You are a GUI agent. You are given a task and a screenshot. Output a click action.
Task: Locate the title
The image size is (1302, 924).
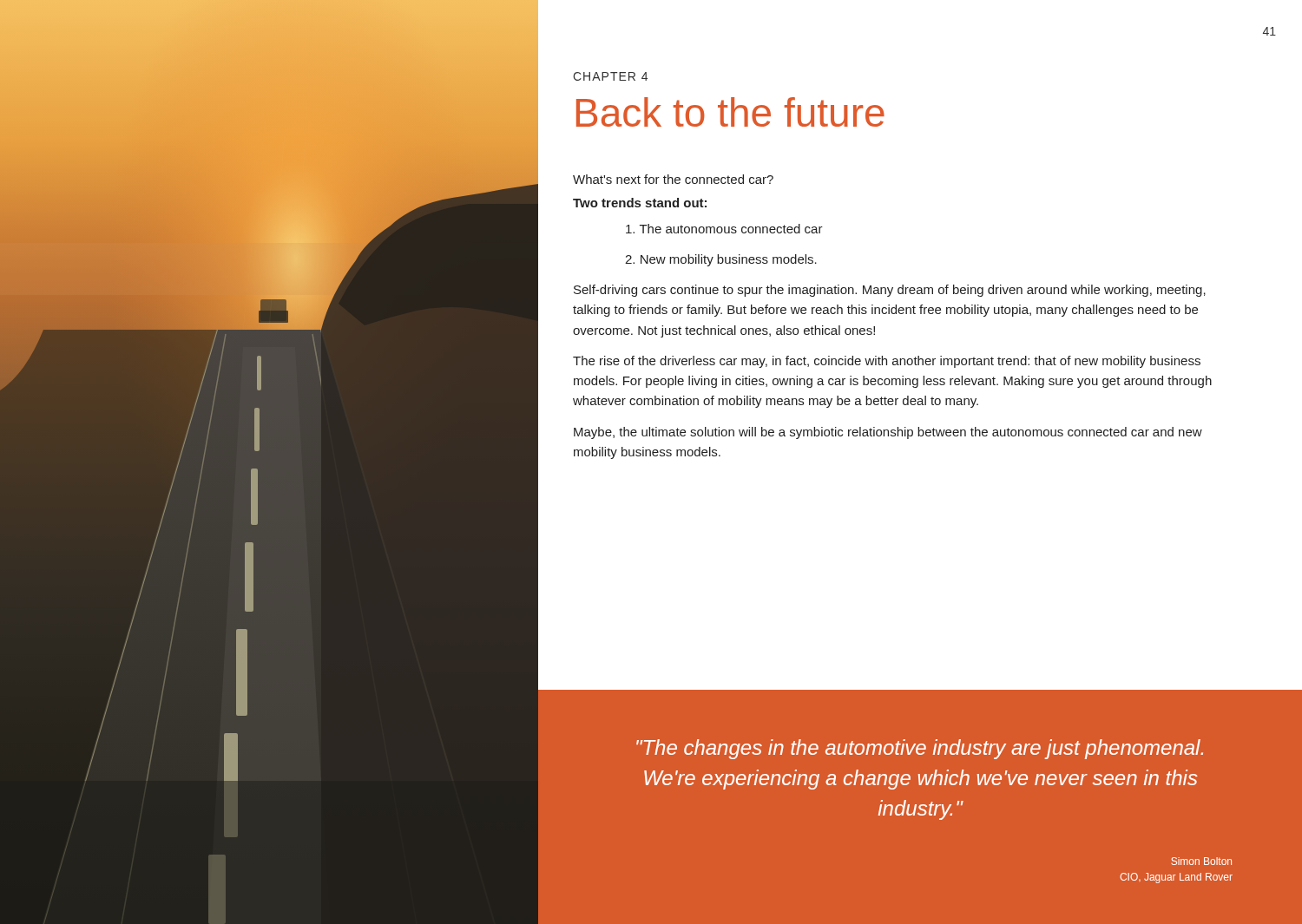(x=729, y=113)
